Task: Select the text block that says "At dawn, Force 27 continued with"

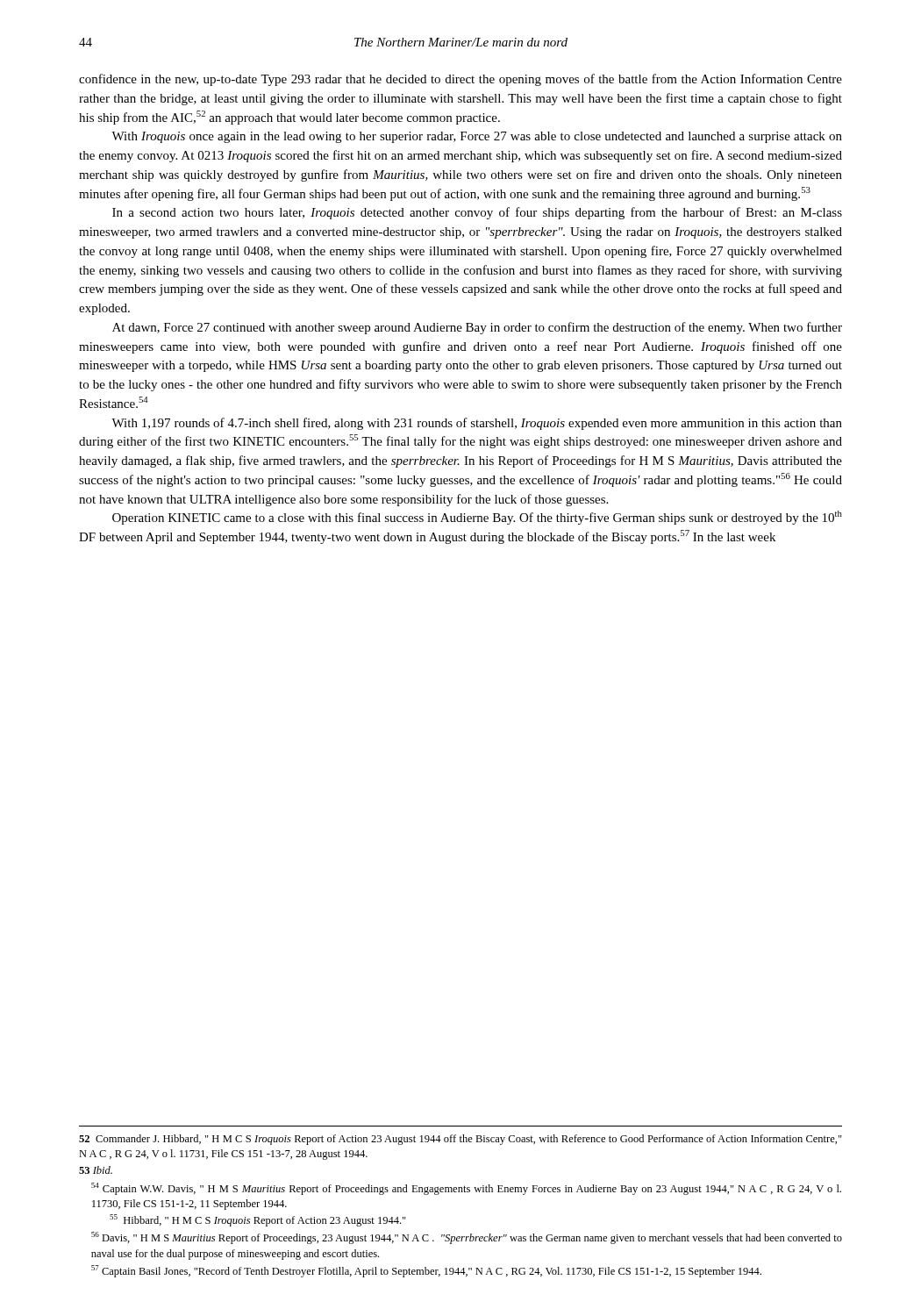Action: pyautogui.click(x=460, y=366)
